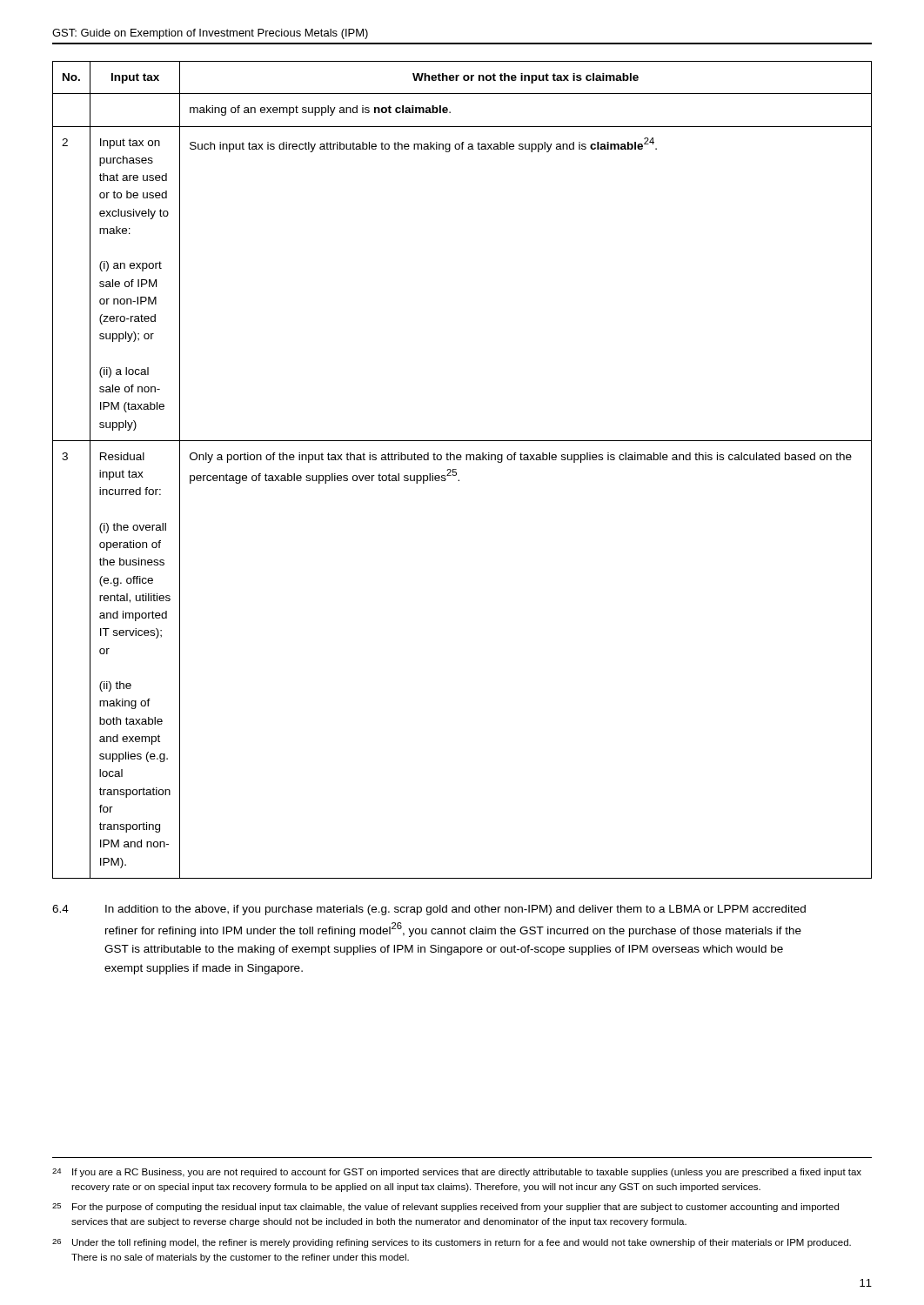The width and height of the screenshot is (924, 1305).
Task: Navigate to the text starting "24 If you are a RC Business,"
Action: (462, 1179)
